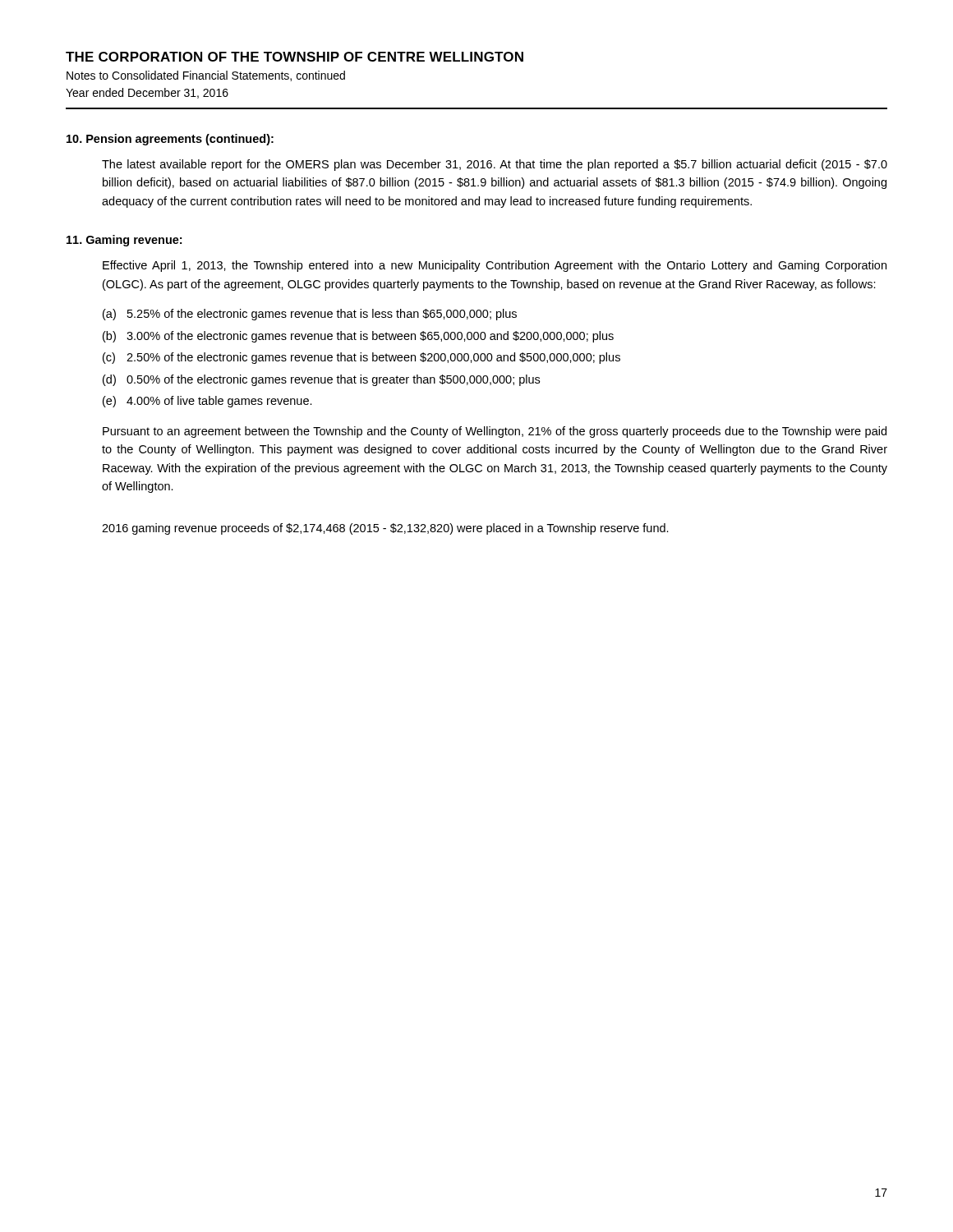Locate the text block starting "Year ended December 31, 2016"

tap(147, 93)
